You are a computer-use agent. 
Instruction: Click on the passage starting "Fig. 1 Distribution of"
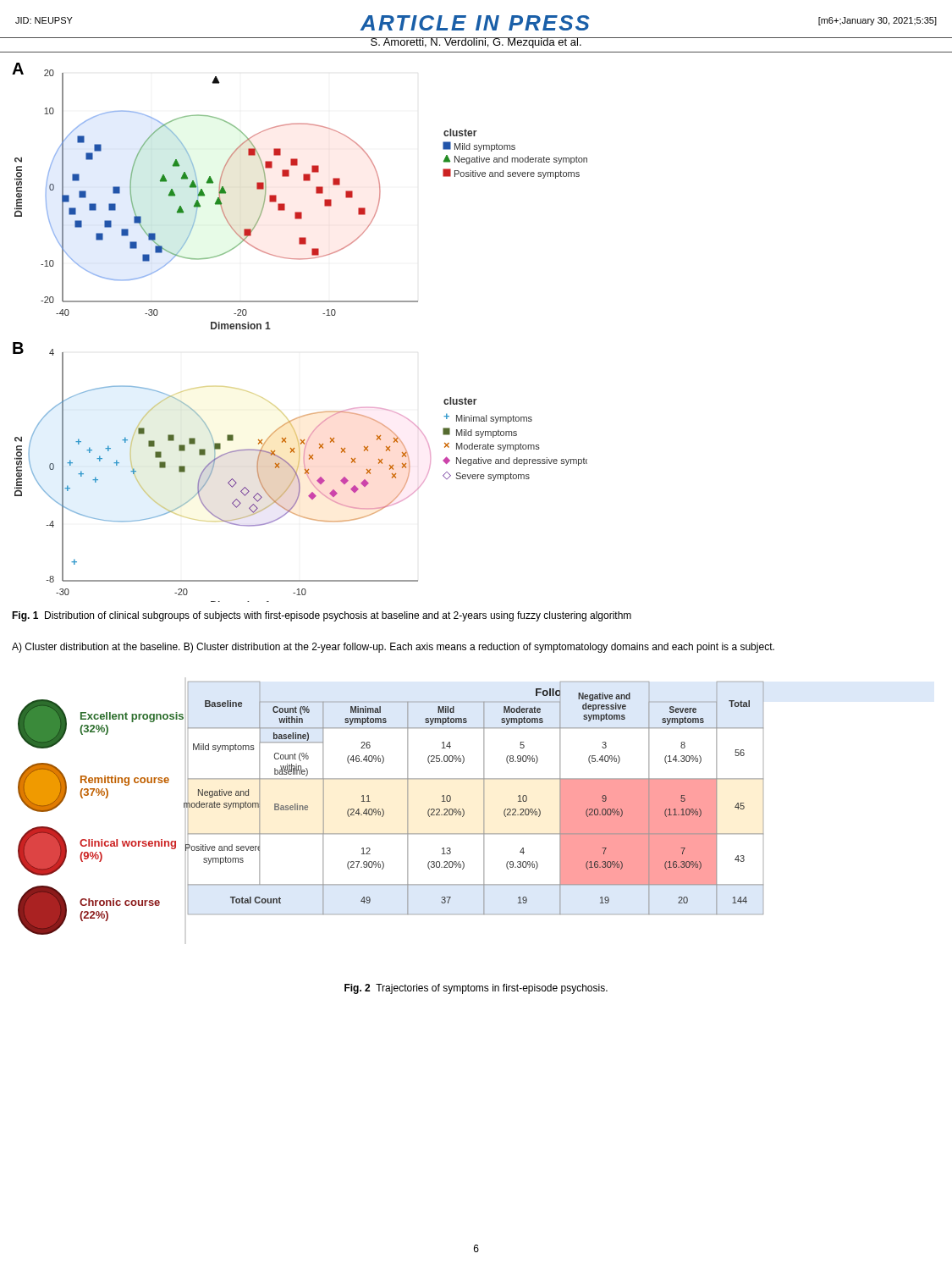(322, 616)
